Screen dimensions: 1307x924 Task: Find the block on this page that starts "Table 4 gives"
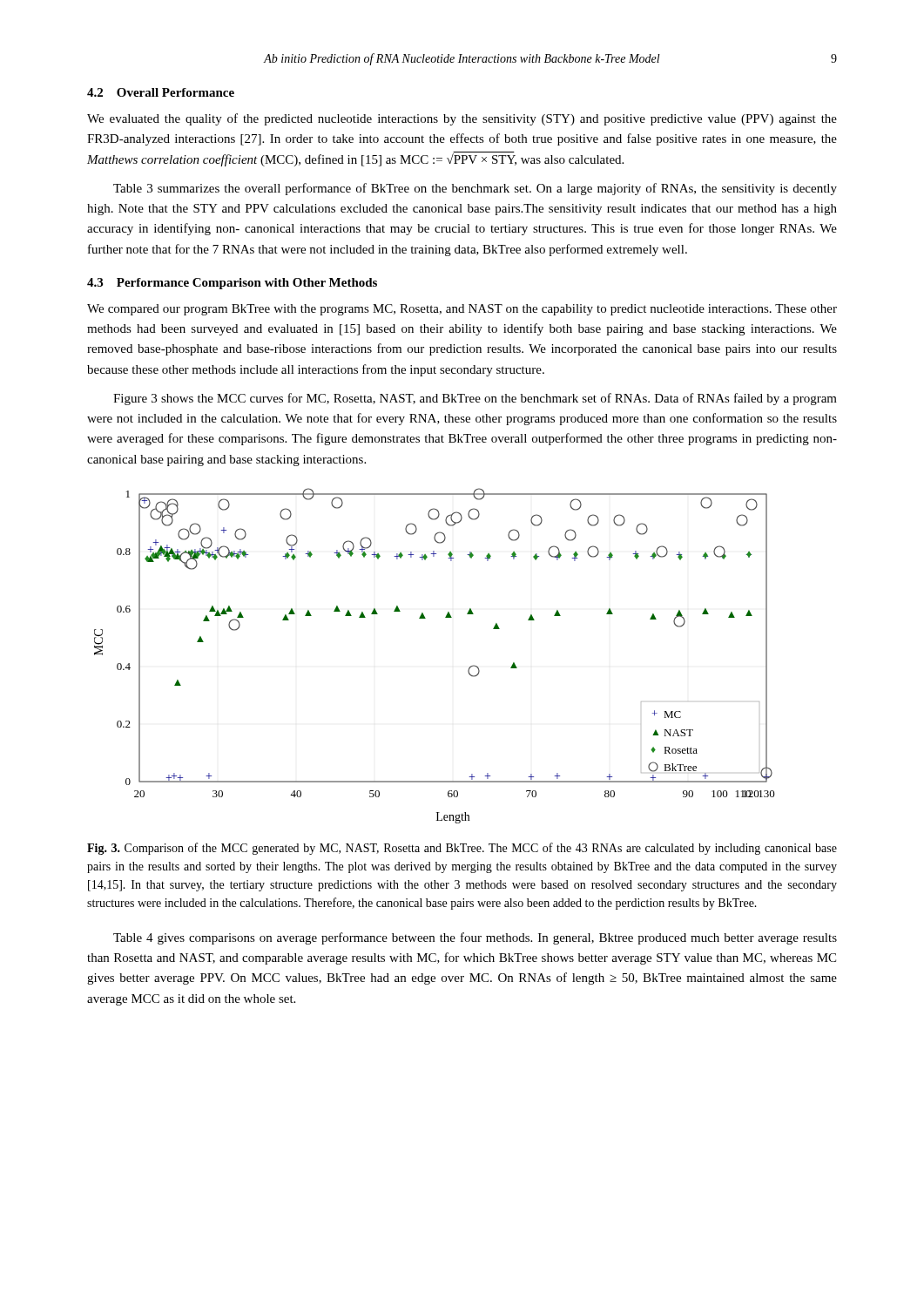click(x=462, y=968)
